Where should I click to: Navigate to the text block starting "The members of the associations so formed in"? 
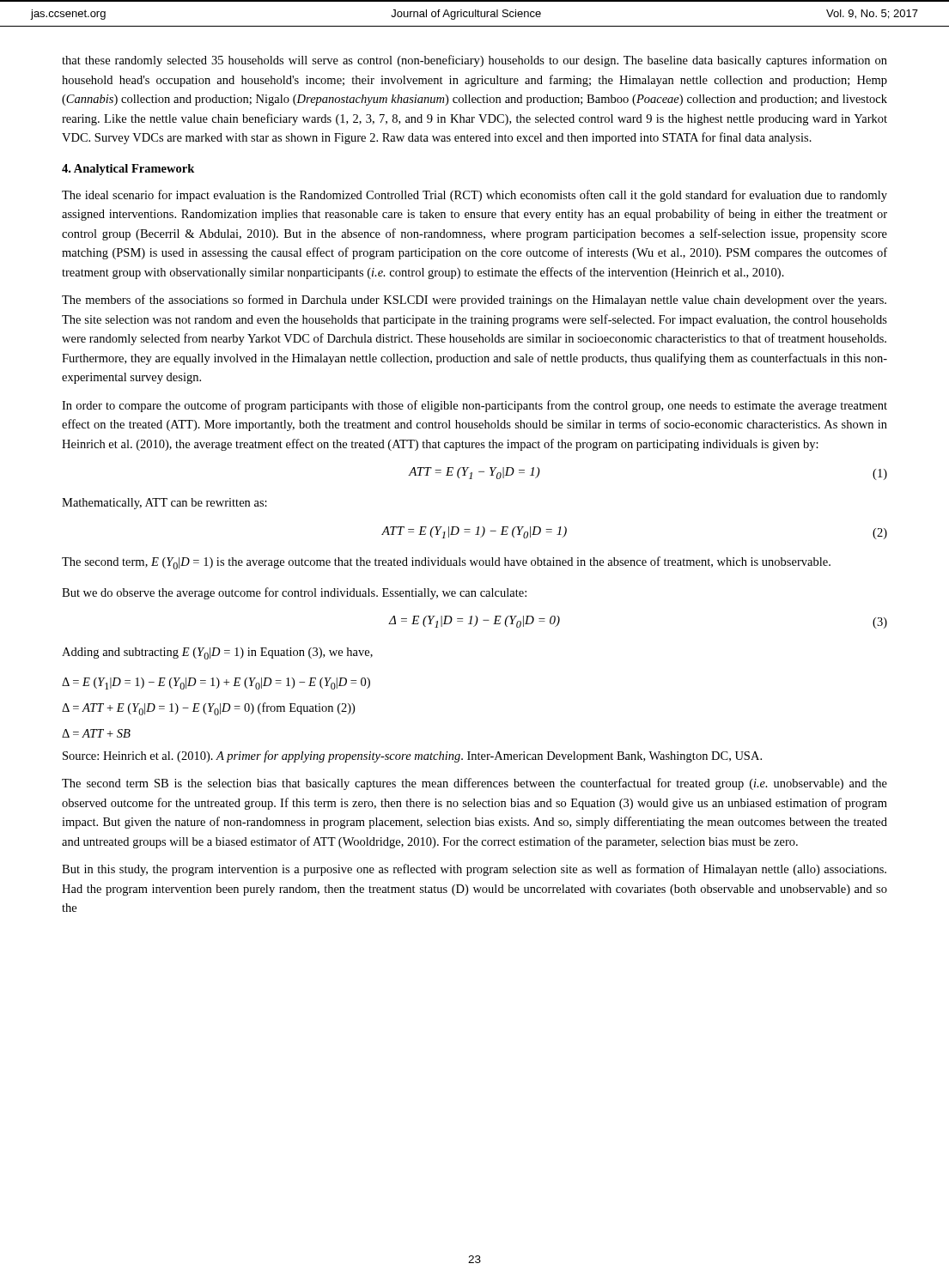coord(474,339)
